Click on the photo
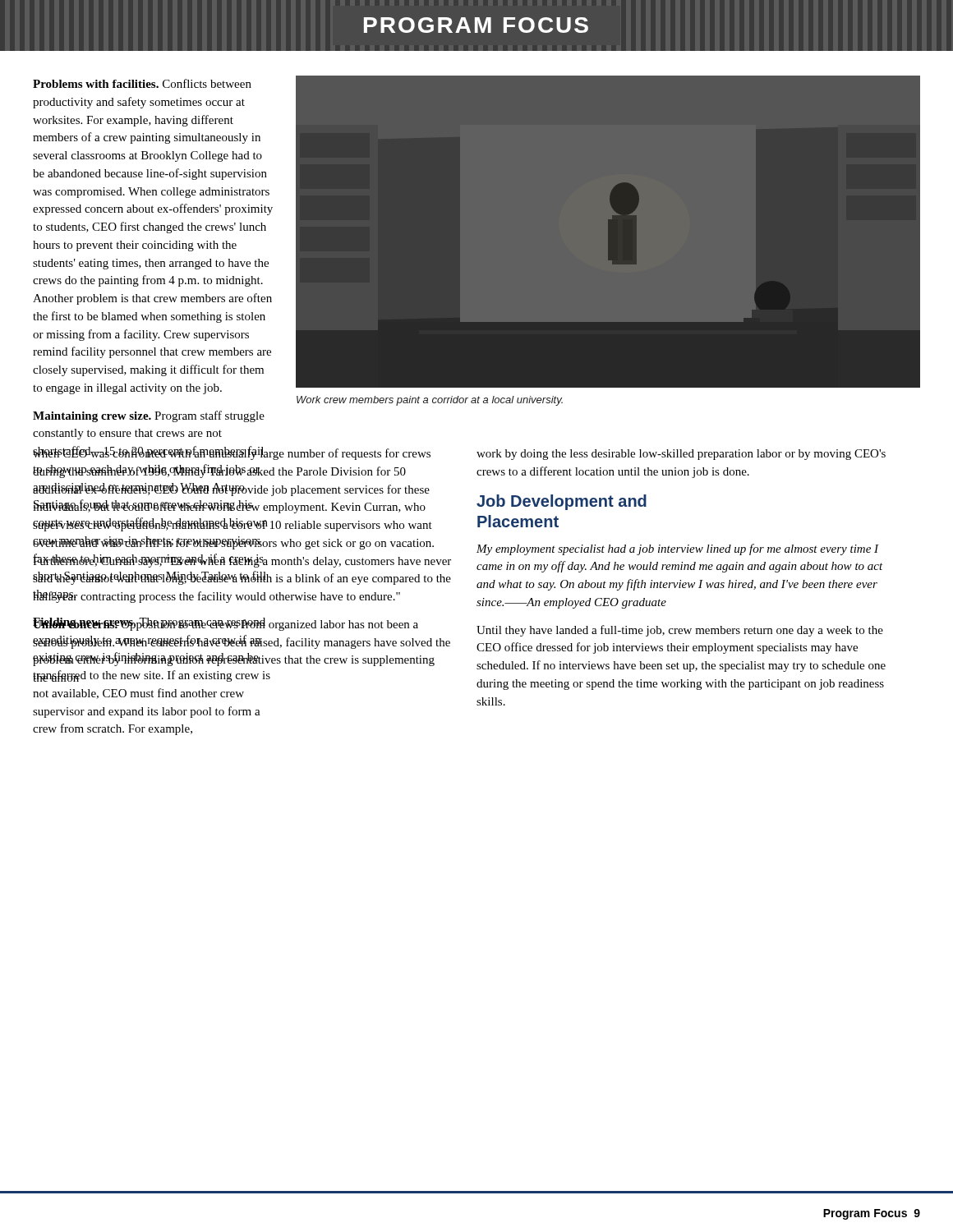 pyautogui.click(x=608, y=232)
